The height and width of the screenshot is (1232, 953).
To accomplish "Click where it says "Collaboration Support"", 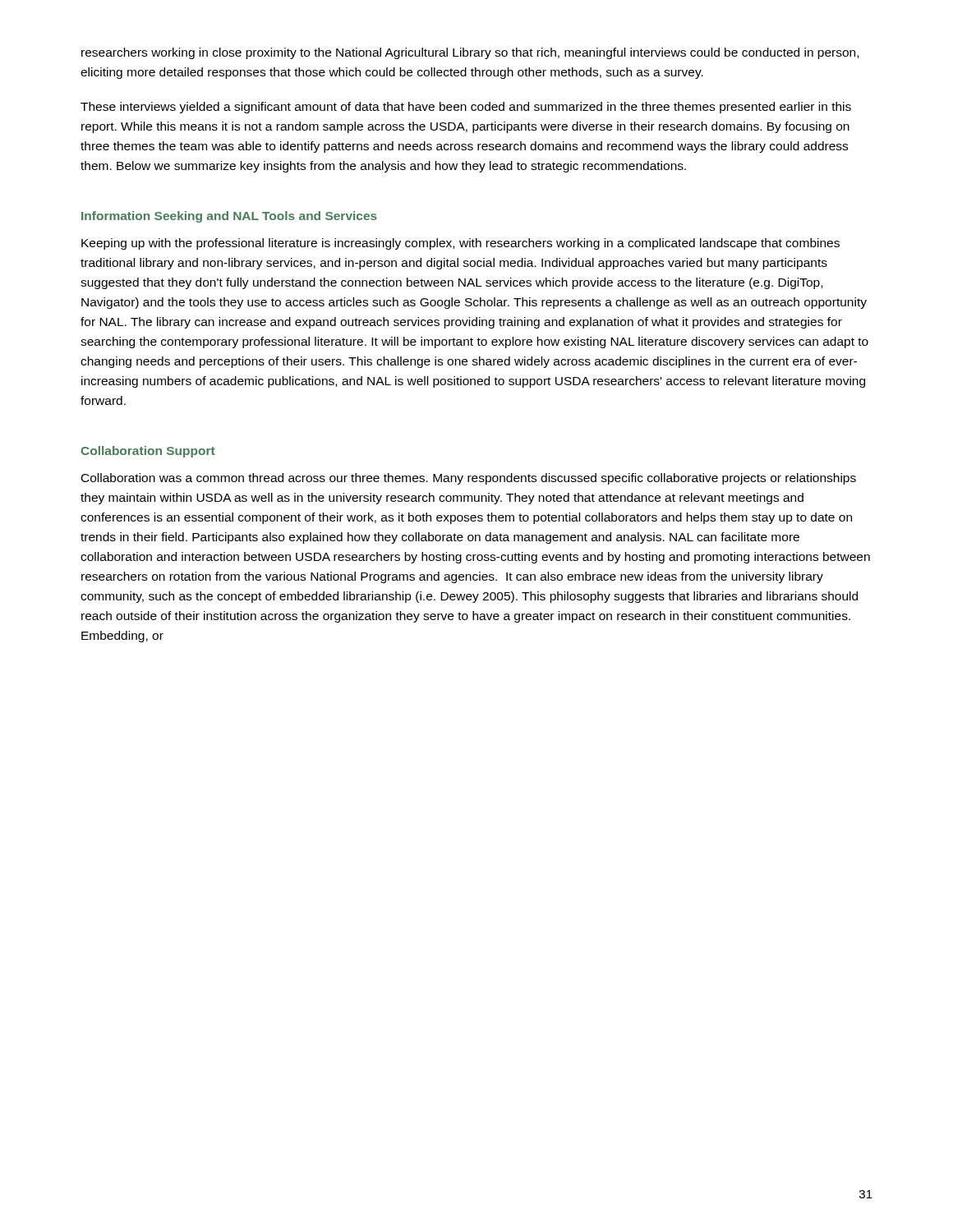I will pos(148,451).
